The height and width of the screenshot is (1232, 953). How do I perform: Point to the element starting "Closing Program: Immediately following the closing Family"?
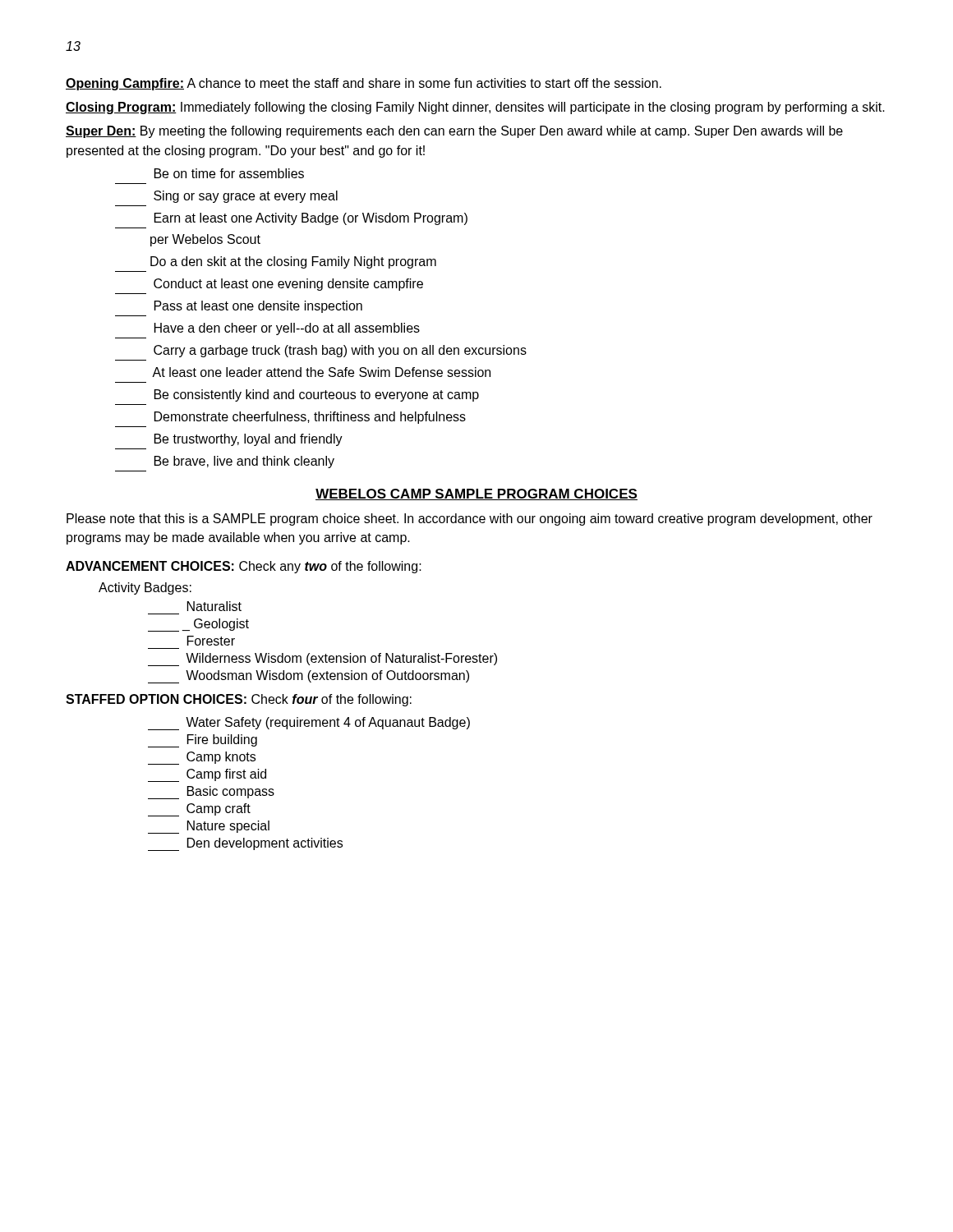pos(476,107)
